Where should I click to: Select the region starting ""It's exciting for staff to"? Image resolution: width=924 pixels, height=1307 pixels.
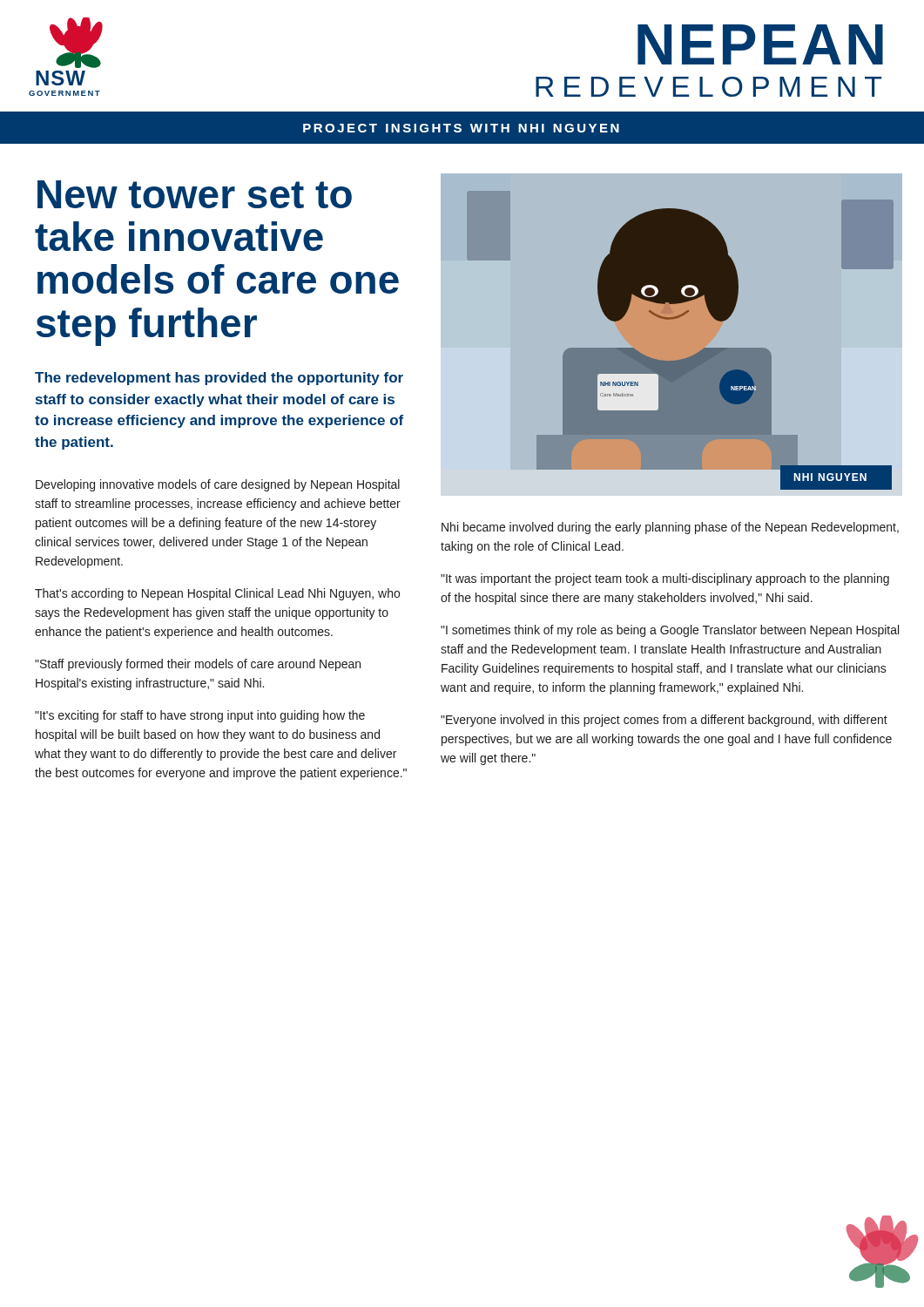click(x=221, y=744)
